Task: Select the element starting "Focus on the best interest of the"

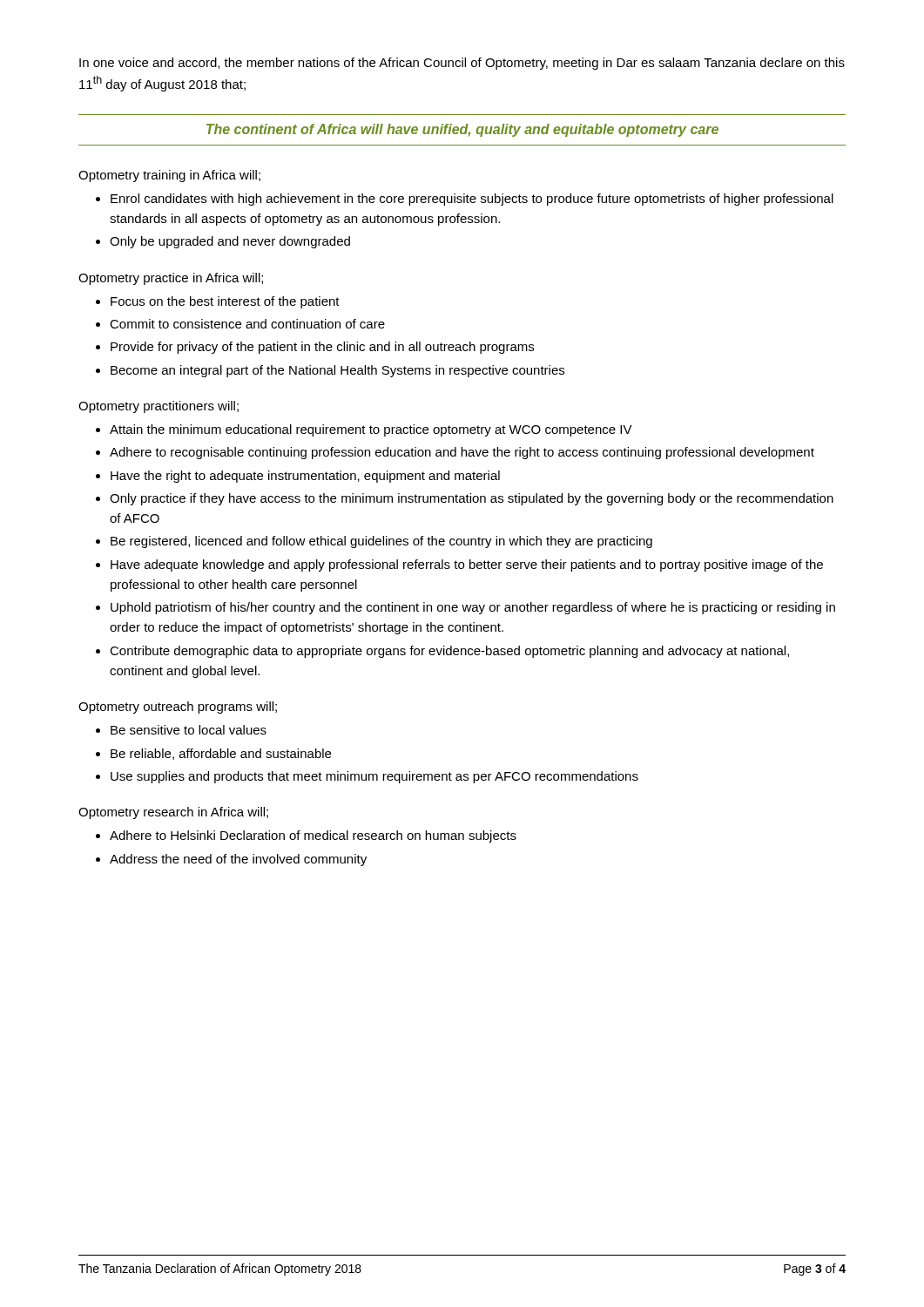Action: 224,301
